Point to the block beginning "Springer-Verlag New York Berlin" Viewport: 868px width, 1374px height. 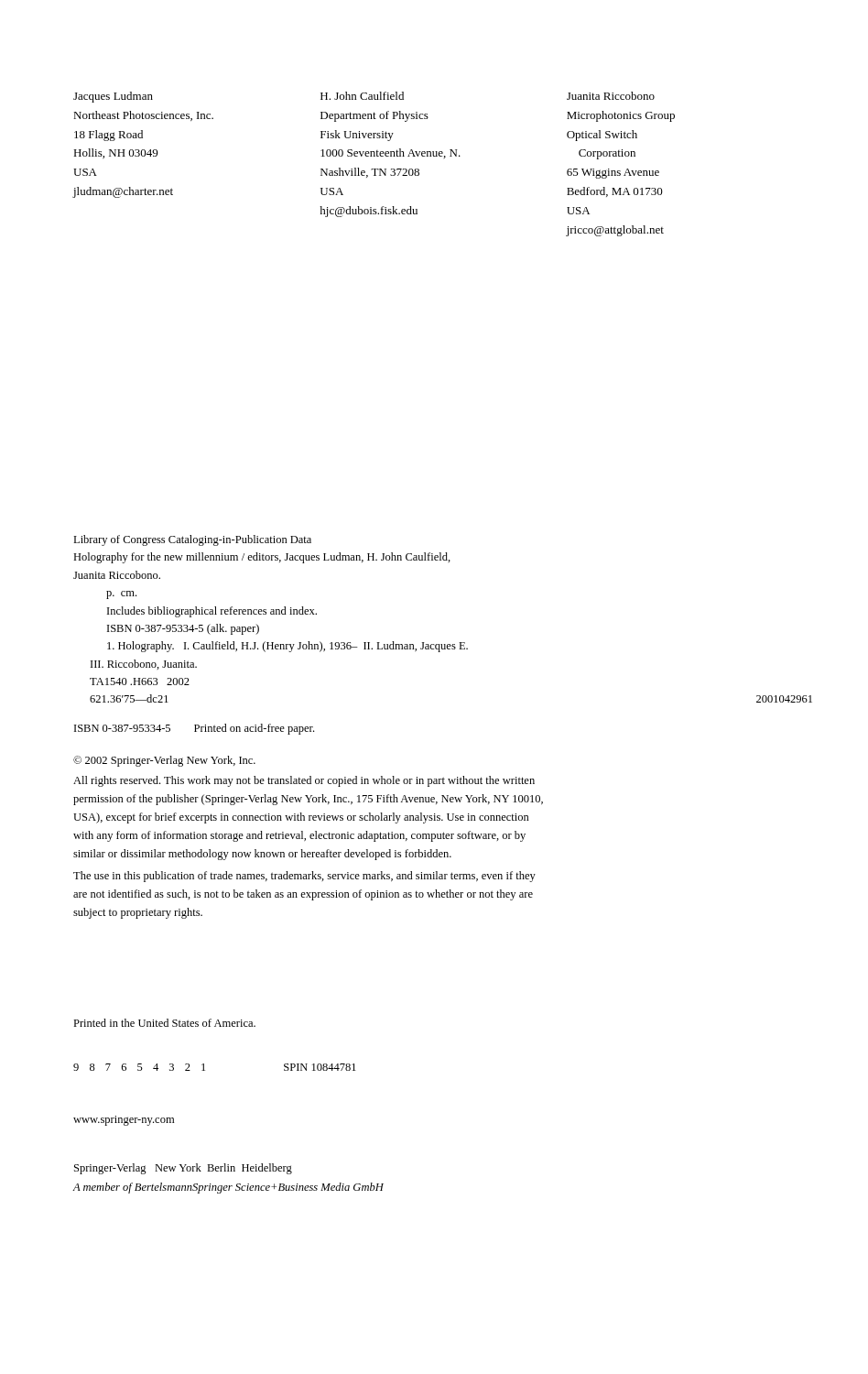tap(183, 1169)
